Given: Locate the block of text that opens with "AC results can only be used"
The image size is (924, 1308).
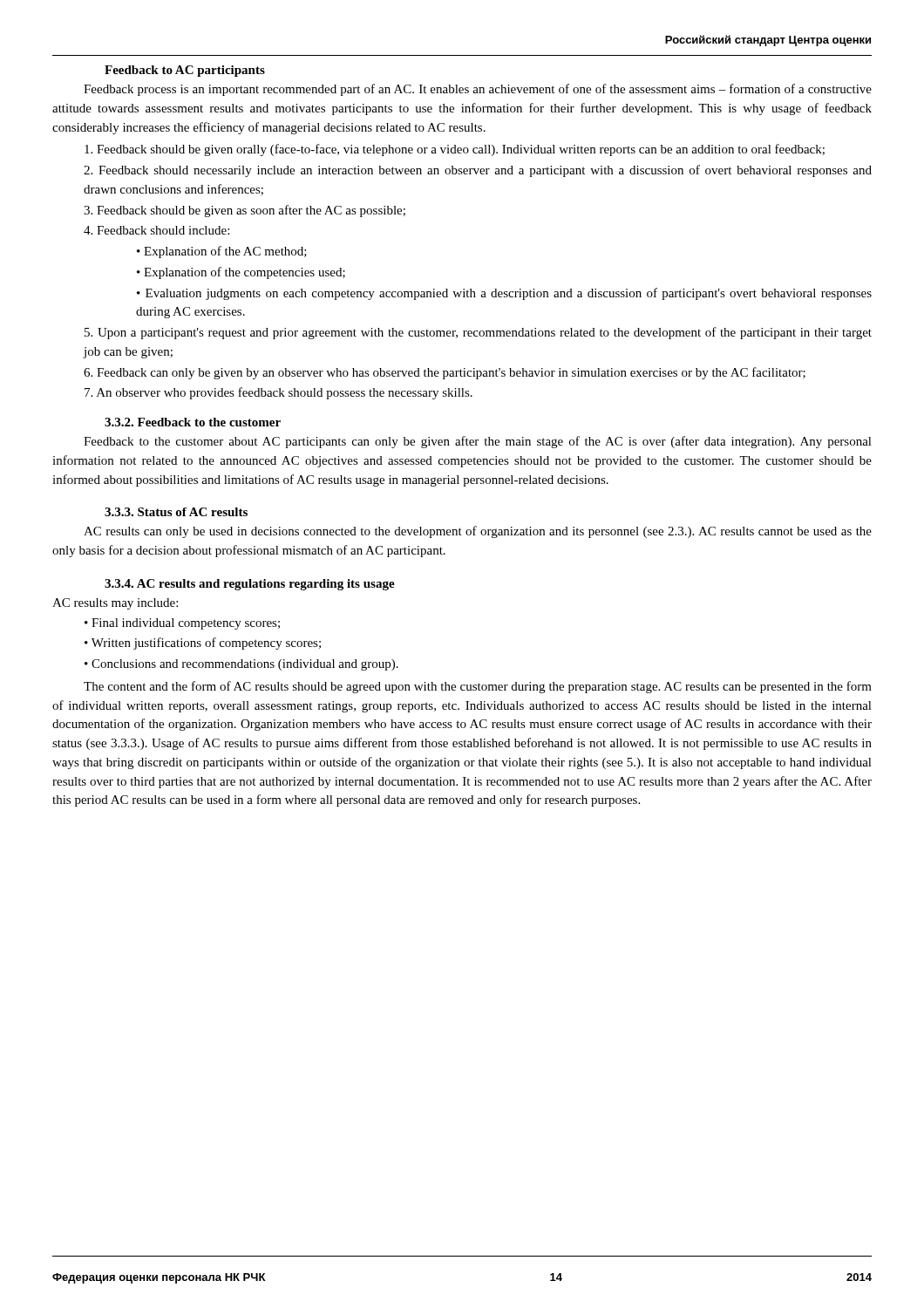Looking at the screenshot, I should (462, 541).
